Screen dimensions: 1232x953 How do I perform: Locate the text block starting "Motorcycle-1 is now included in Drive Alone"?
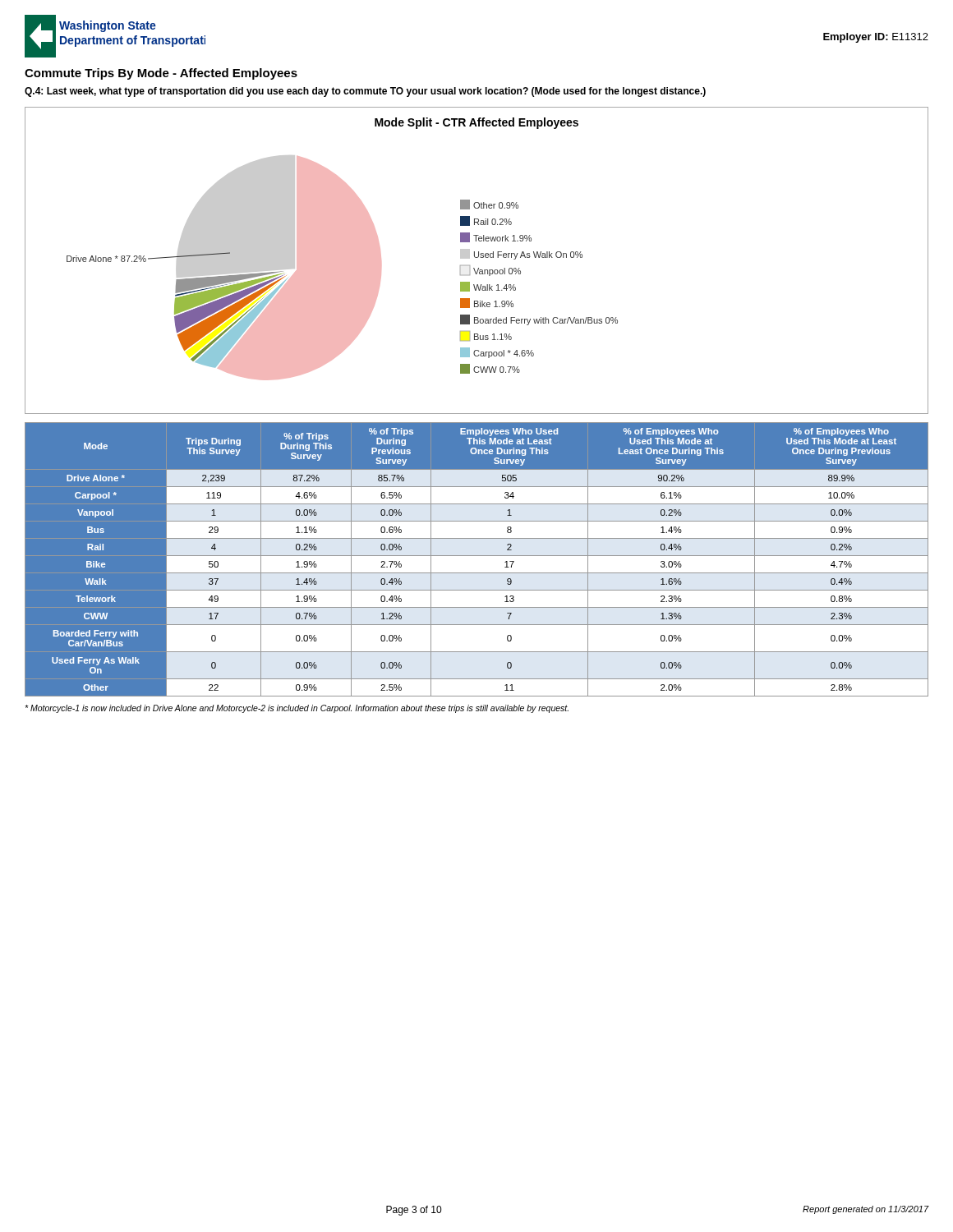pos(297,708)
